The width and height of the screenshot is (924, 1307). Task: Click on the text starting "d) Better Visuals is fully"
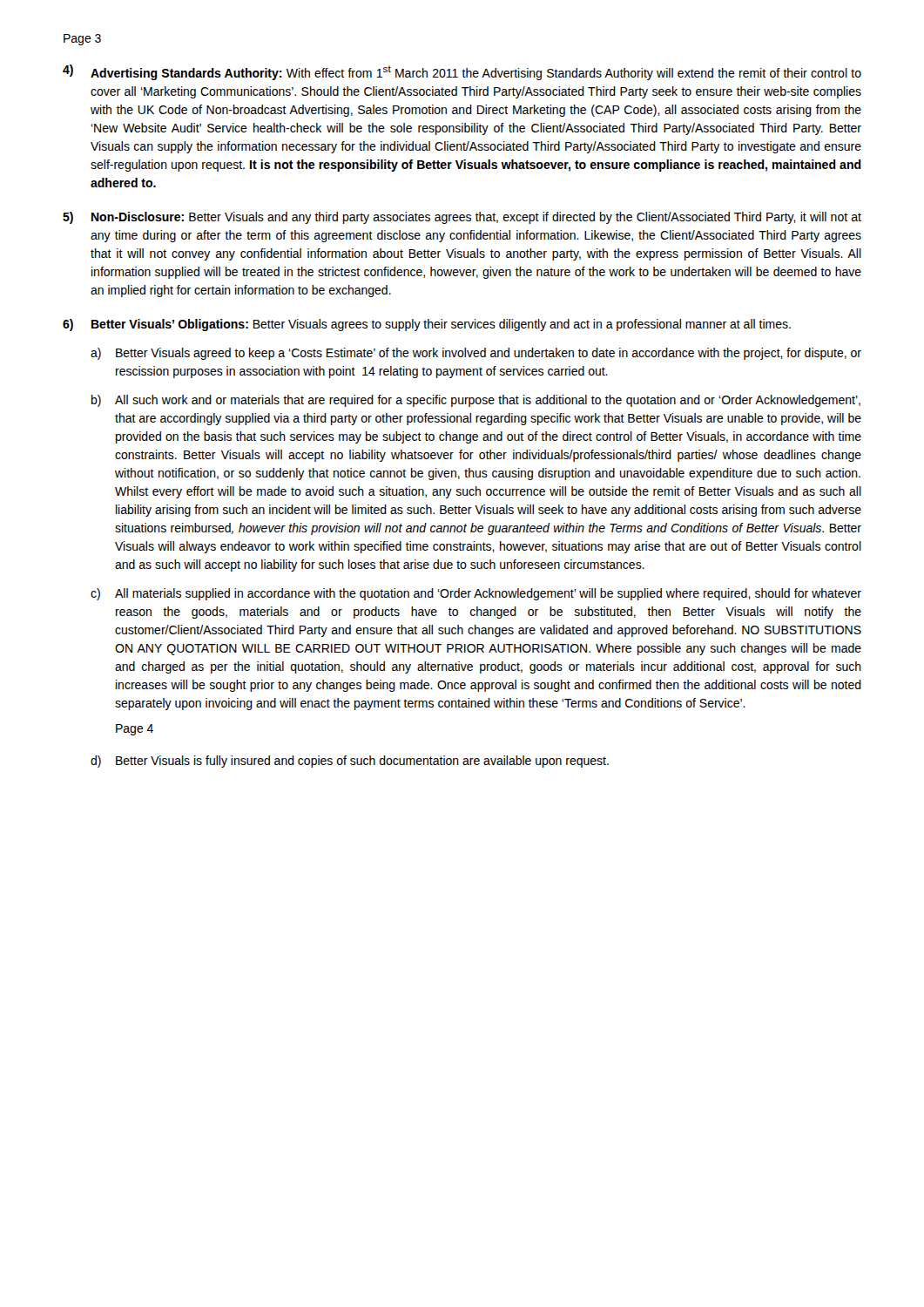tap(476, 761)
